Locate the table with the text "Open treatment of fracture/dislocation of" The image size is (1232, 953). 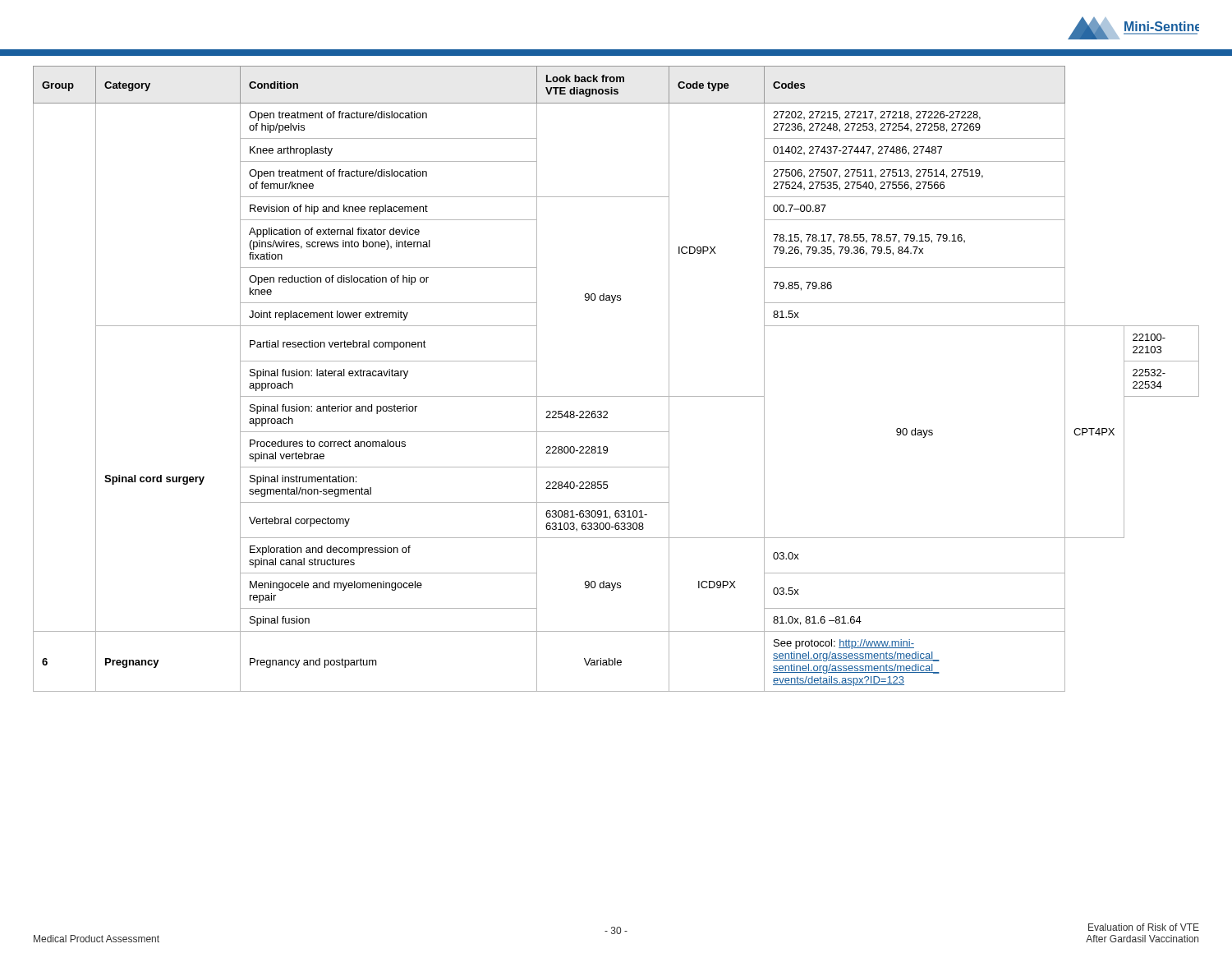click(616, 485)
